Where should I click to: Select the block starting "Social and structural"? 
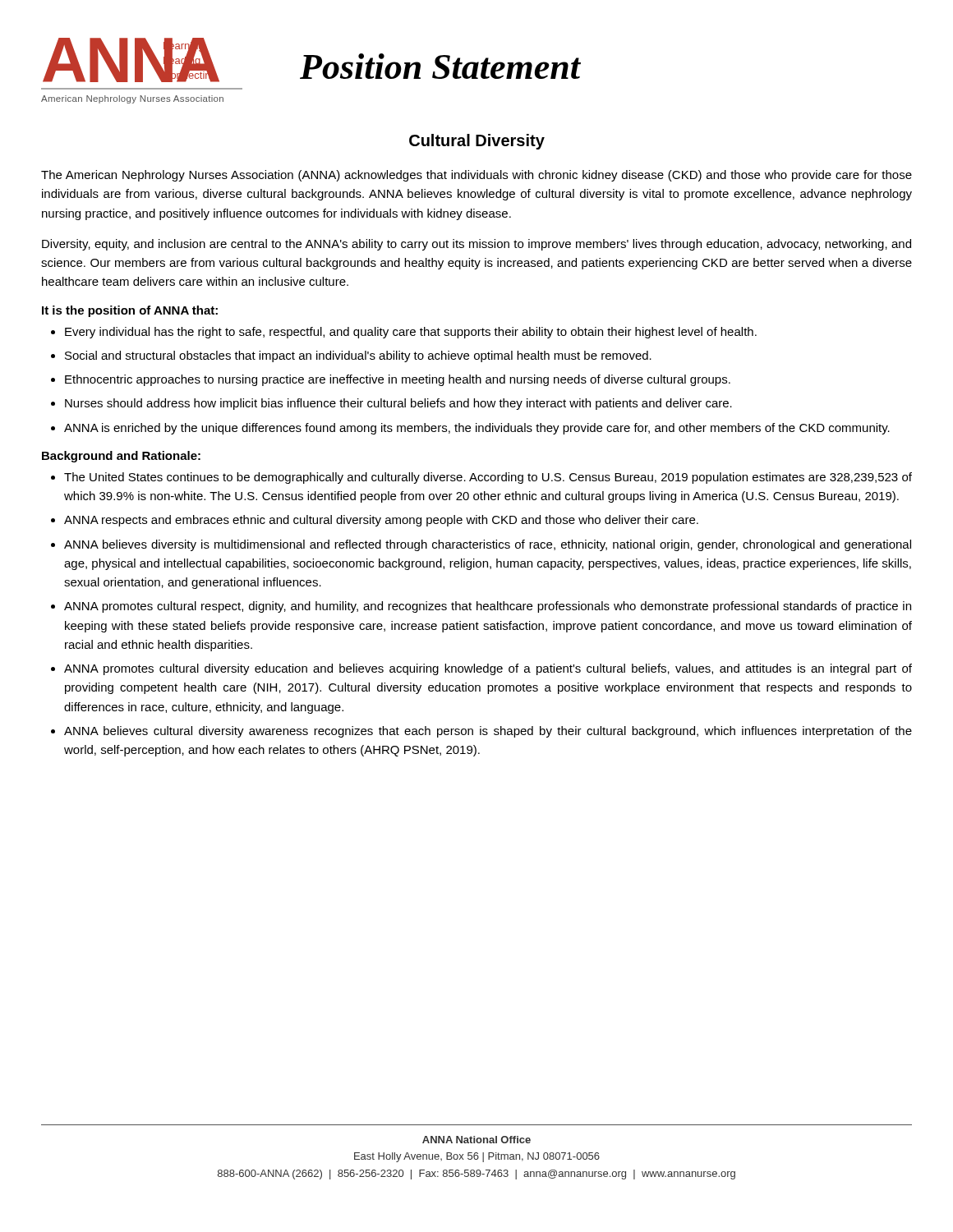tap(358, 355)
